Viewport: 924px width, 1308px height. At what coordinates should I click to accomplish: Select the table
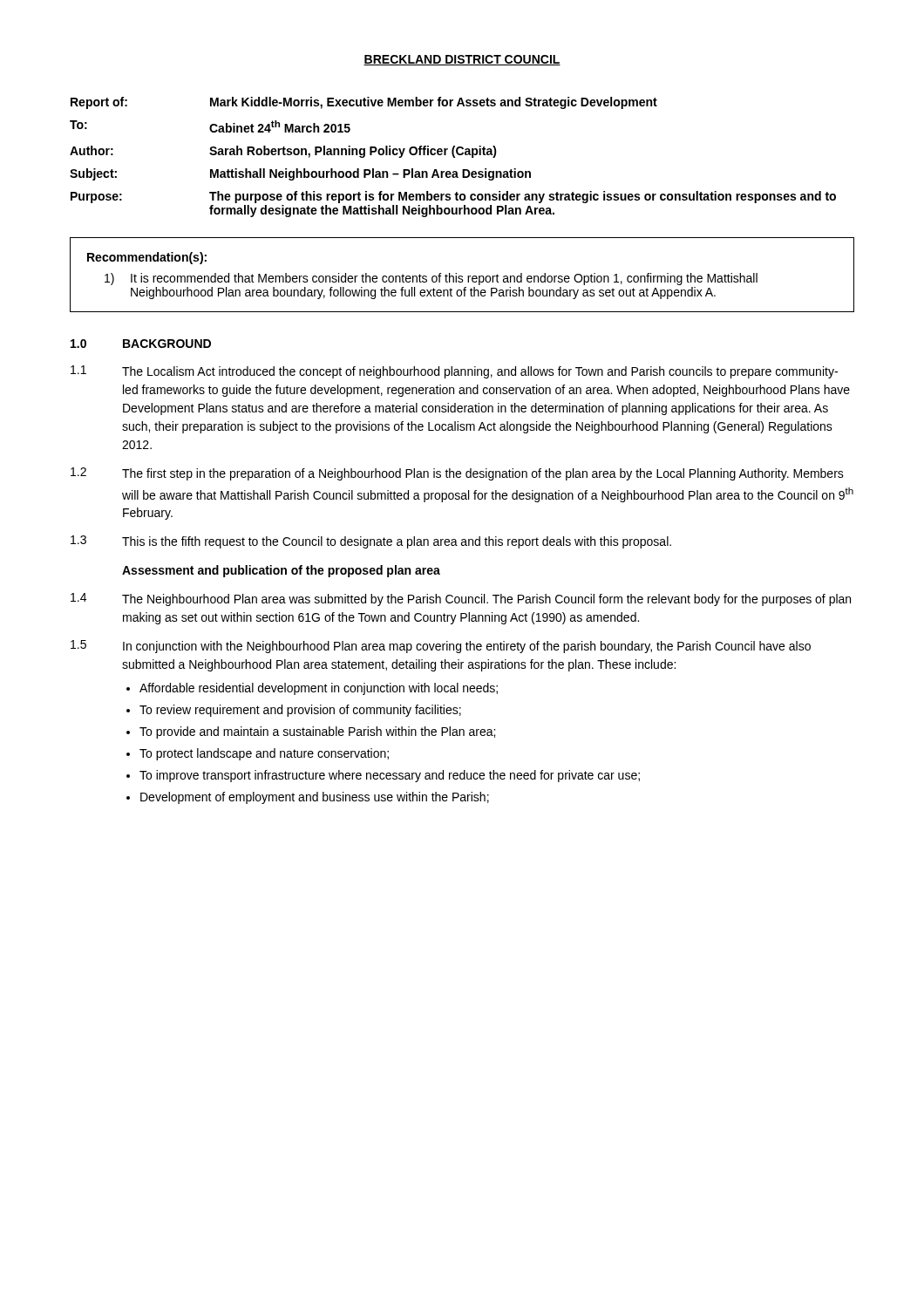coord(462,156)
